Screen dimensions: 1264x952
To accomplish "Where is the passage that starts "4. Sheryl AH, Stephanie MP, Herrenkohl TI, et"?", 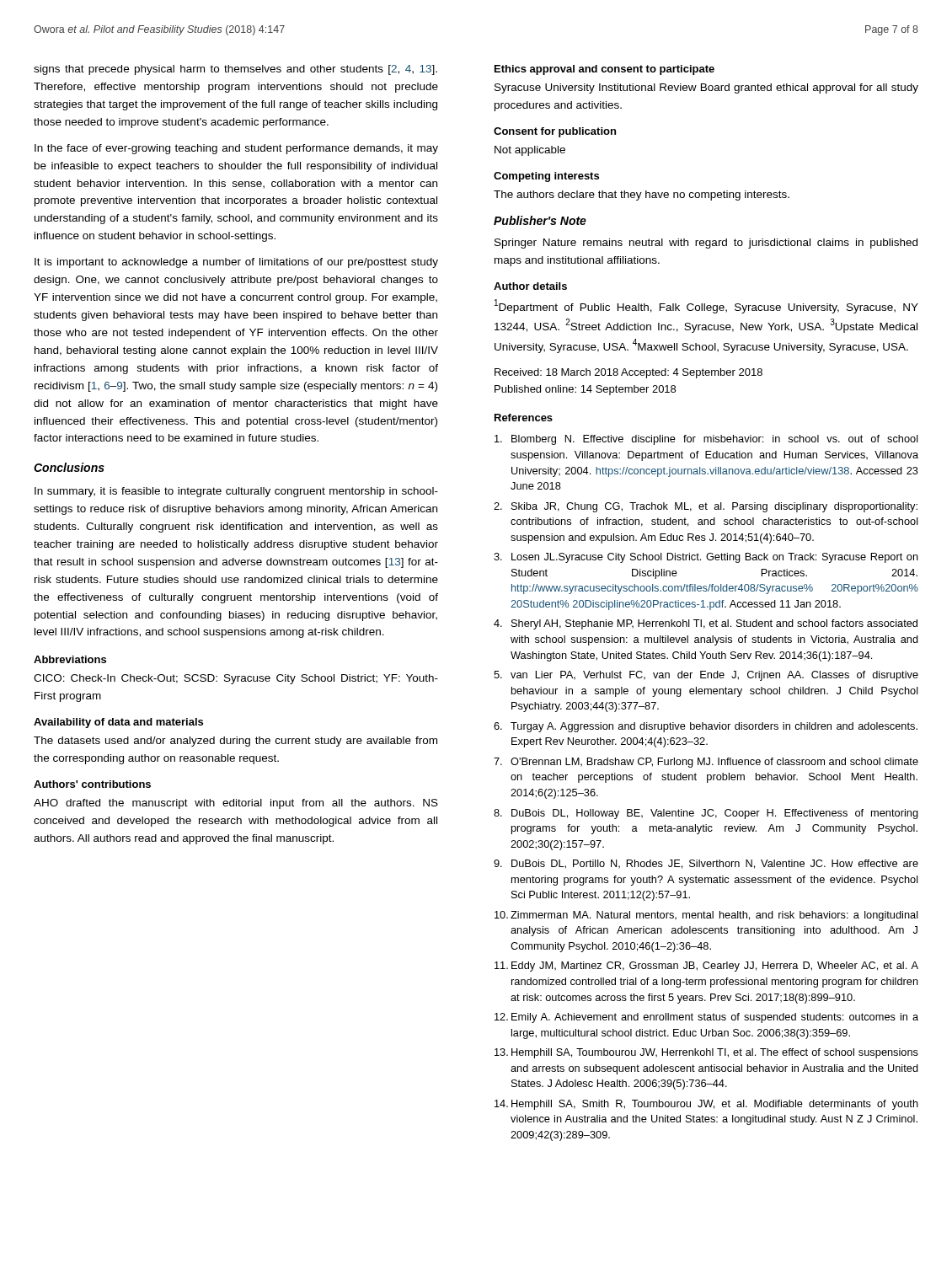I will 706,640.
